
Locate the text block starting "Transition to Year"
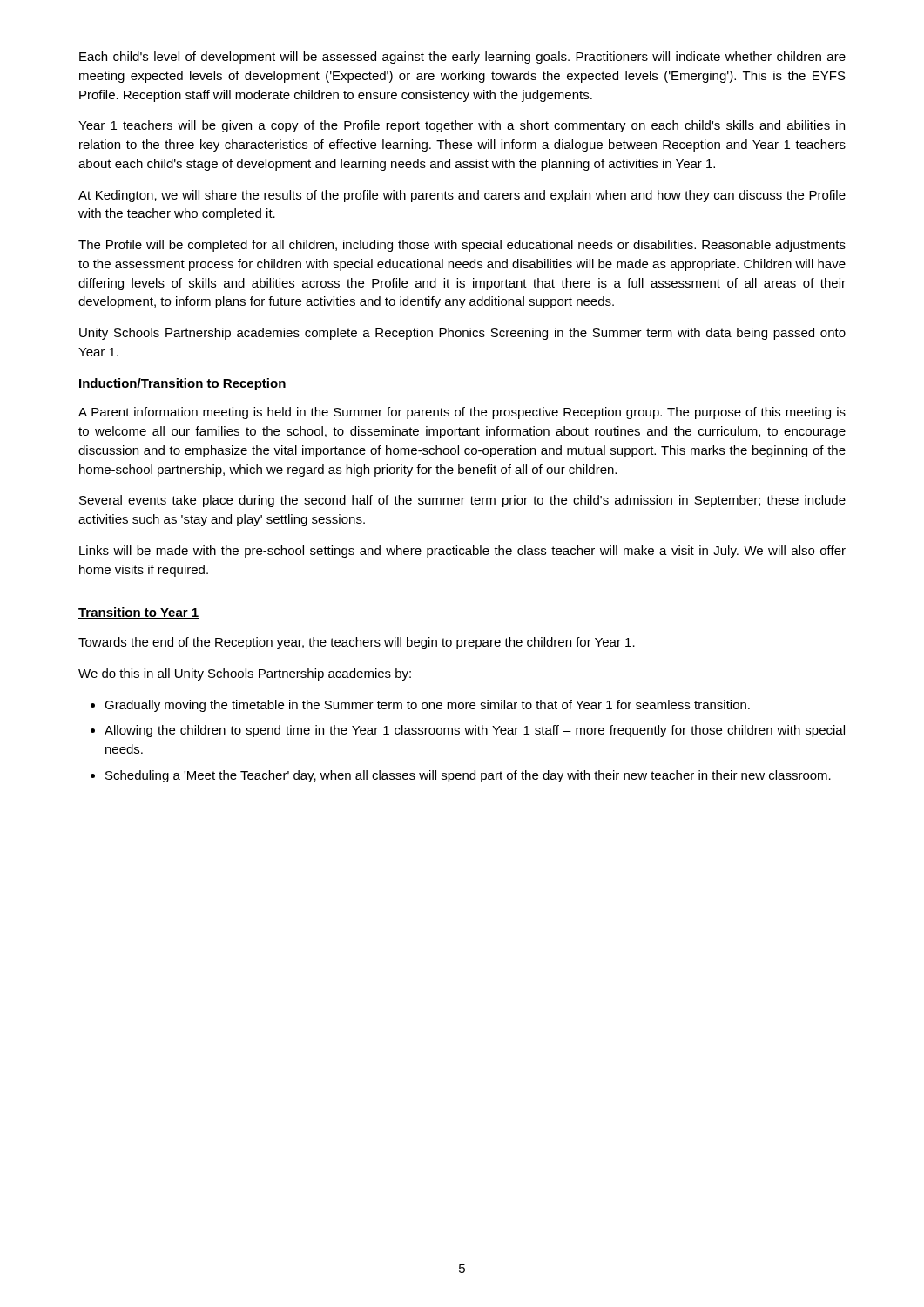[x=139, y=612]
